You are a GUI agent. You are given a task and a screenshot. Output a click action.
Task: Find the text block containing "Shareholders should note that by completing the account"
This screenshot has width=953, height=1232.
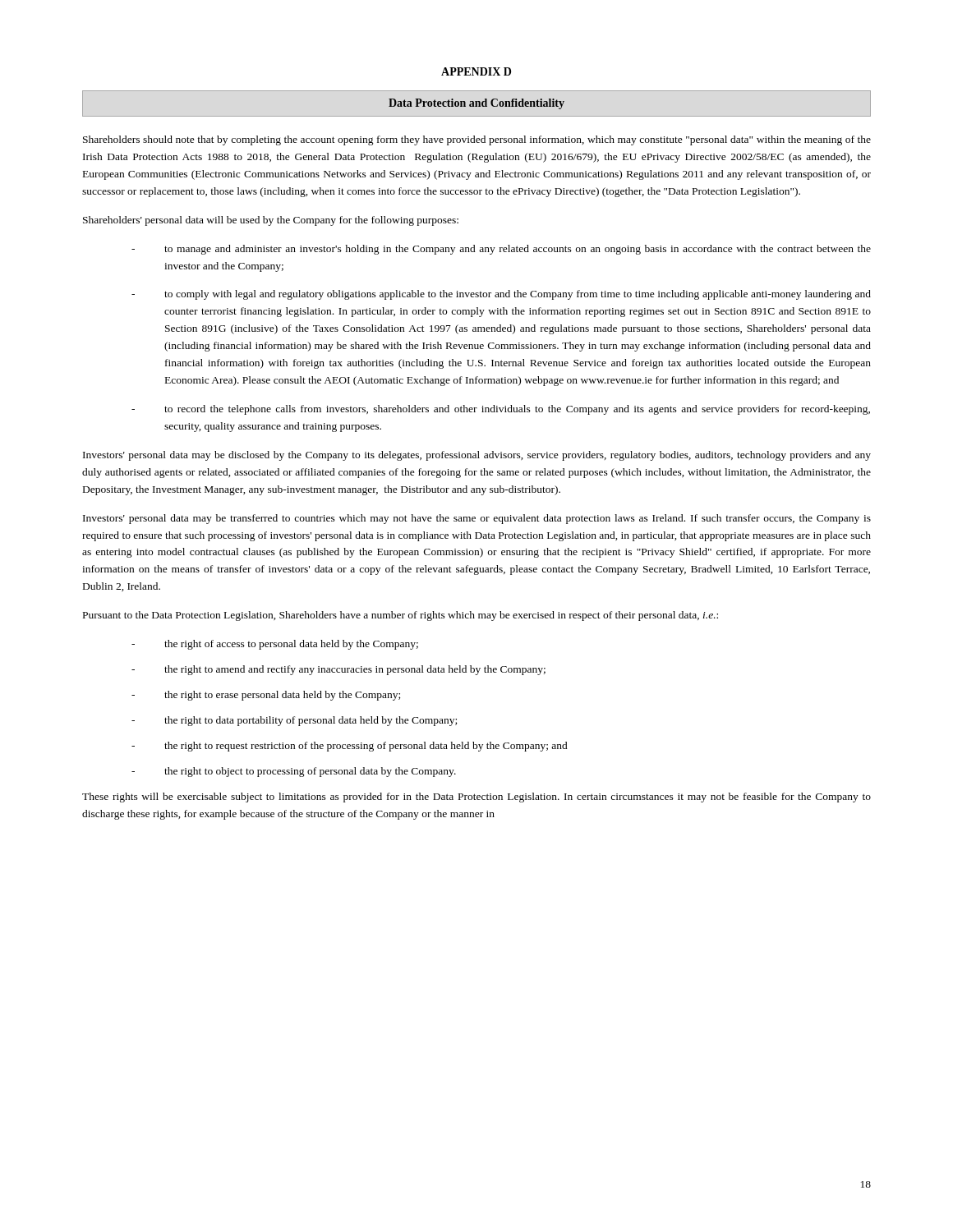tap(476, 165)
